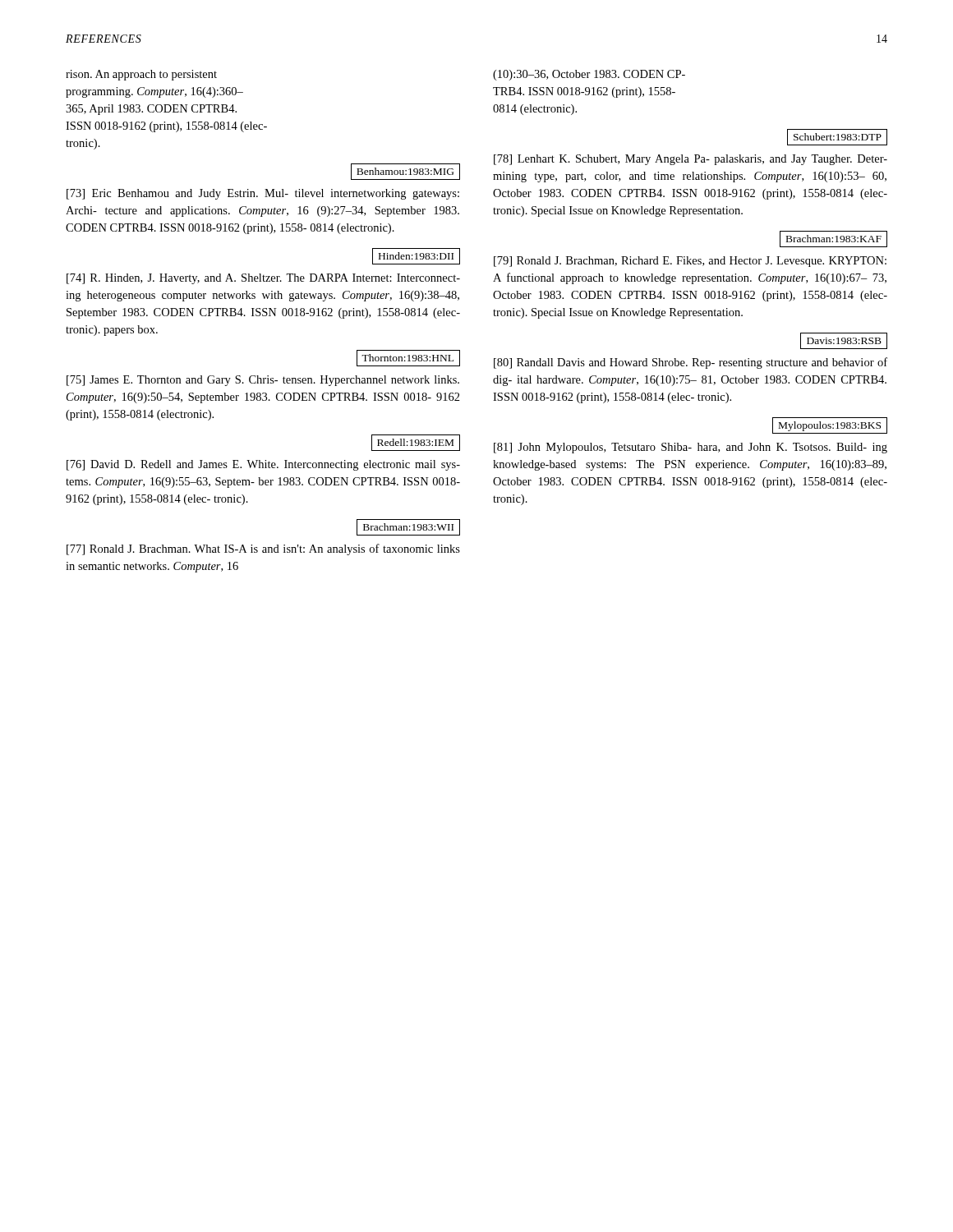The width and height of the screenshot is (953, 1232).
Task: Find the list item that reads "[79] Ronald J. Brachman, Richard E."
Action: coord(690,286)
